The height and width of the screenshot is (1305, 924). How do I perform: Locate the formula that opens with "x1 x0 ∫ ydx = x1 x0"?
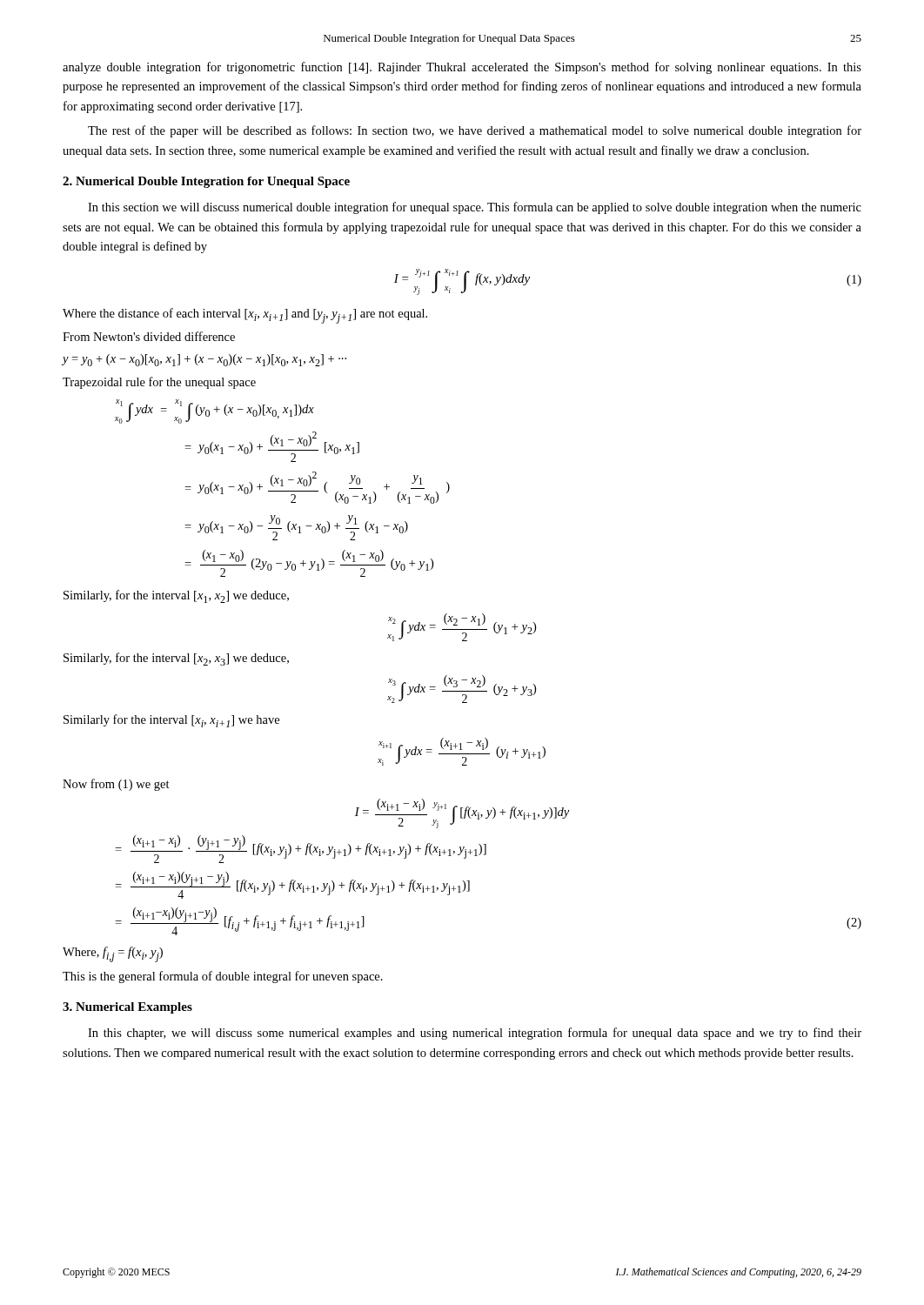[x=214, y=412]
